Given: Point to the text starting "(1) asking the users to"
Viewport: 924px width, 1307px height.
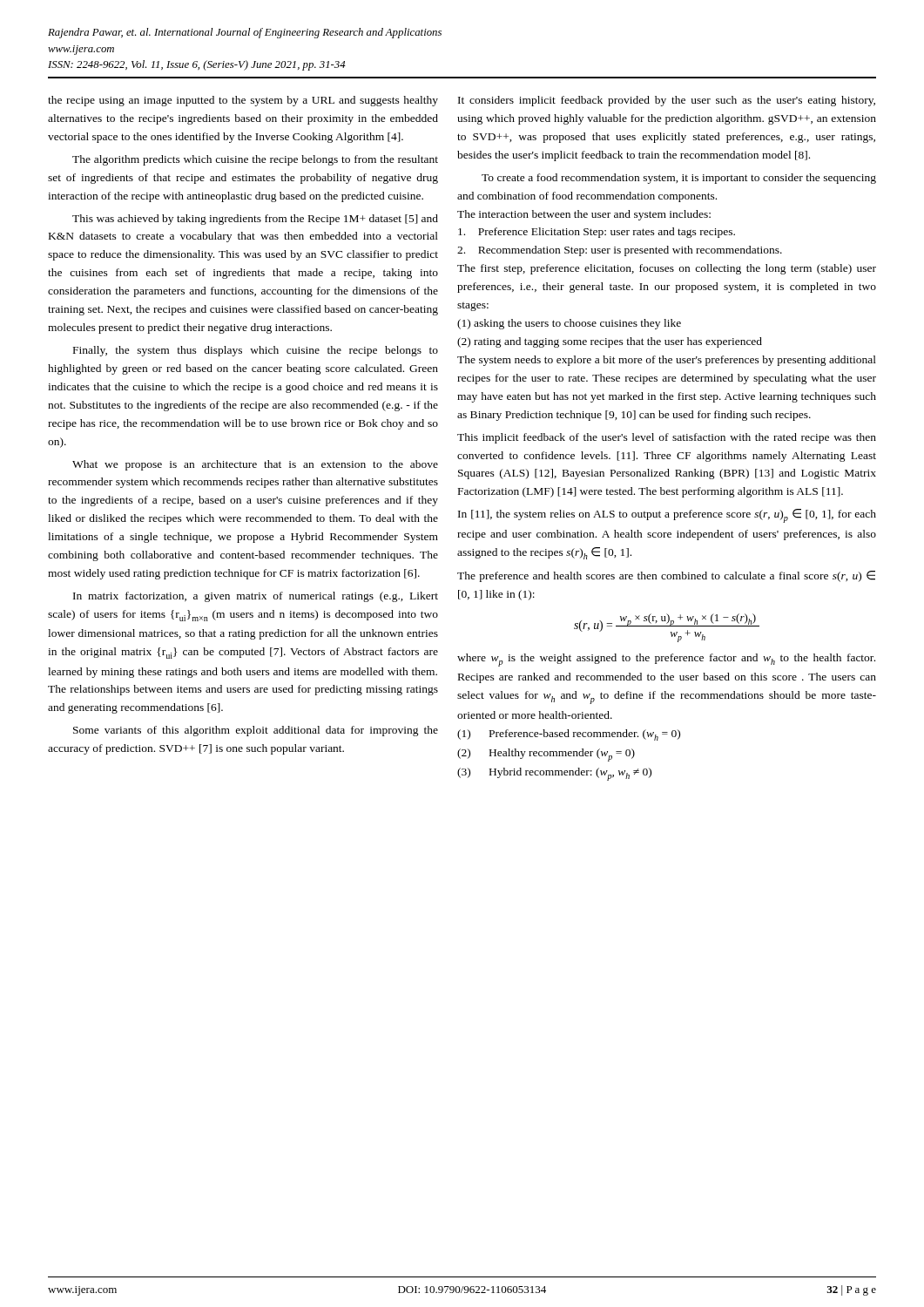Looking at the screenshot, I should 667,324.
